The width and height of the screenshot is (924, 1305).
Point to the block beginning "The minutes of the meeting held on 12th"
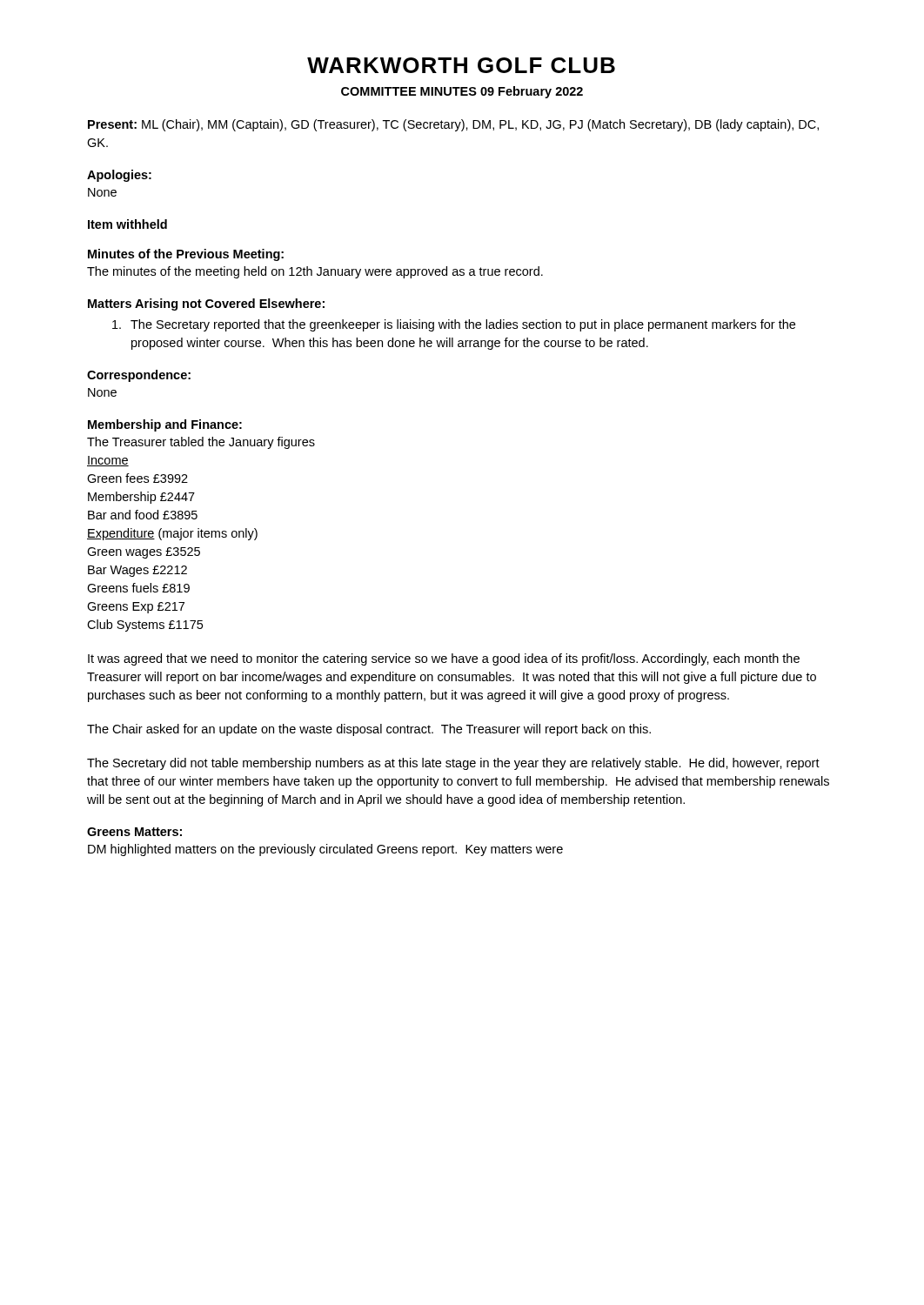(315, 272)
